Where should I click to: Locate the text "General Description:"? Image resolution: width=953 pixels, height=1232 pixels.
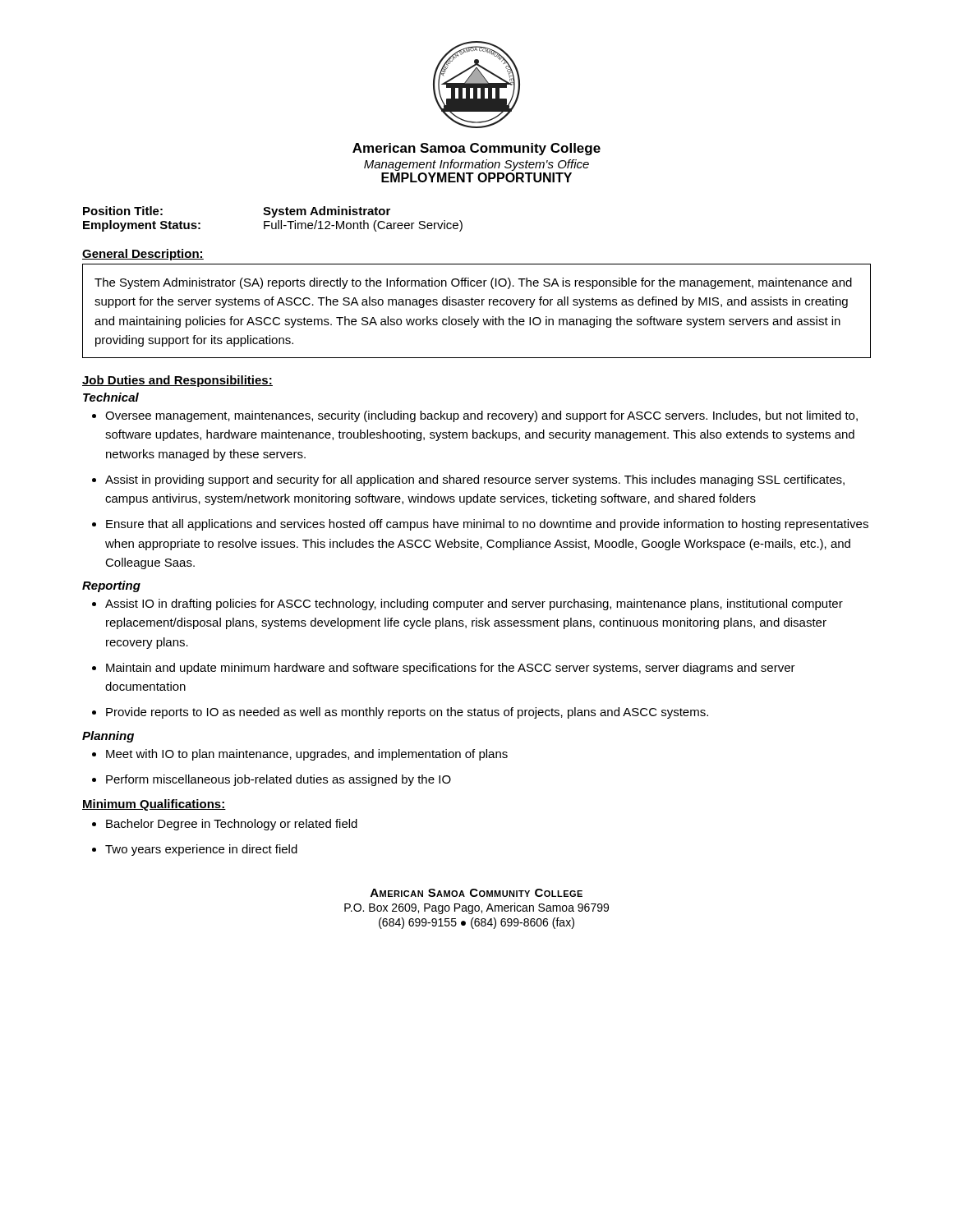point(143,253)
